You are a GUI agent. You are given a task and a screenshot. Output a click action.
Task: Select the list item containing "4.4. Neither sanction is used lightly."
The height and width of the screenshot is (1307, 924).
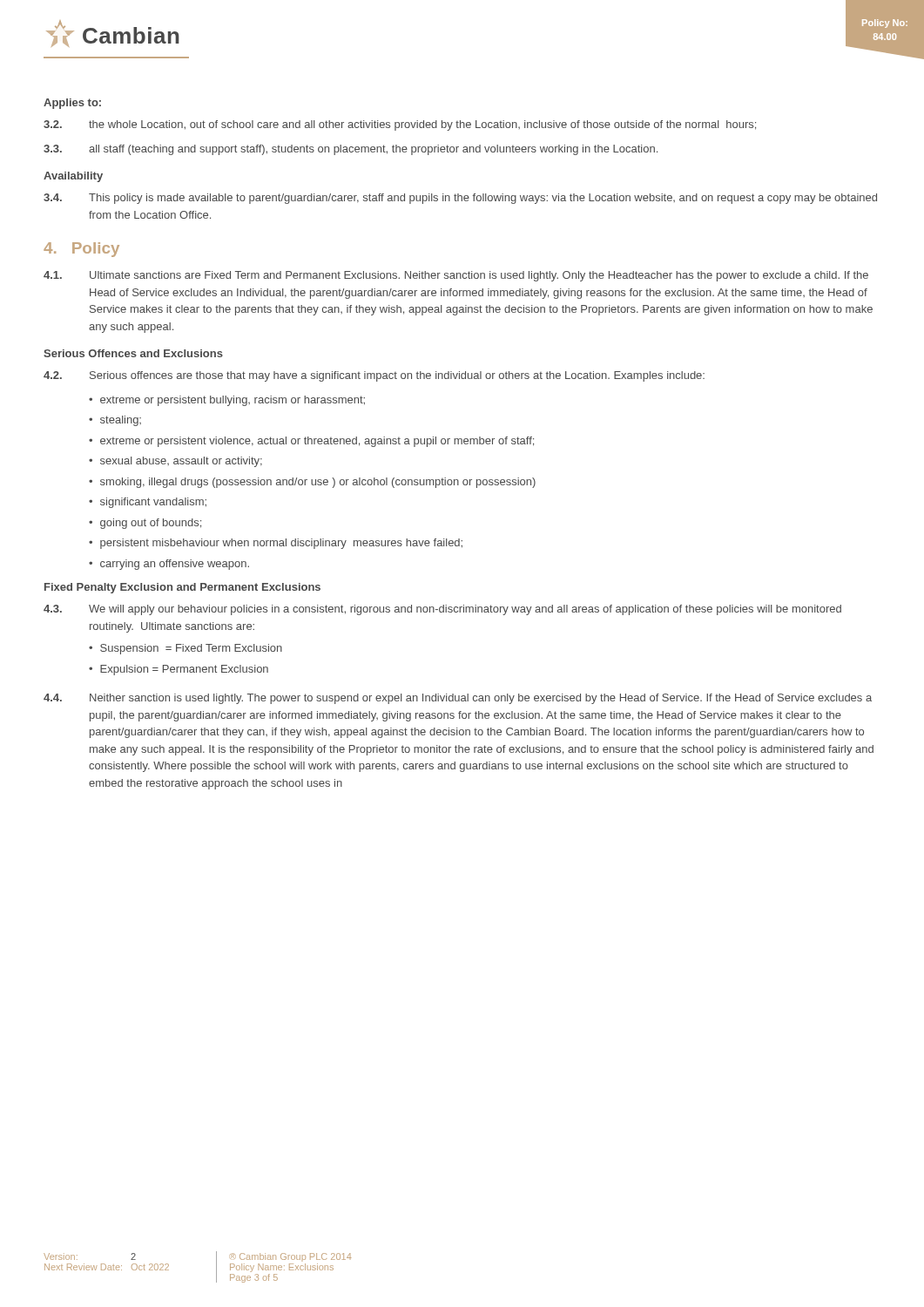click(462, 740)
